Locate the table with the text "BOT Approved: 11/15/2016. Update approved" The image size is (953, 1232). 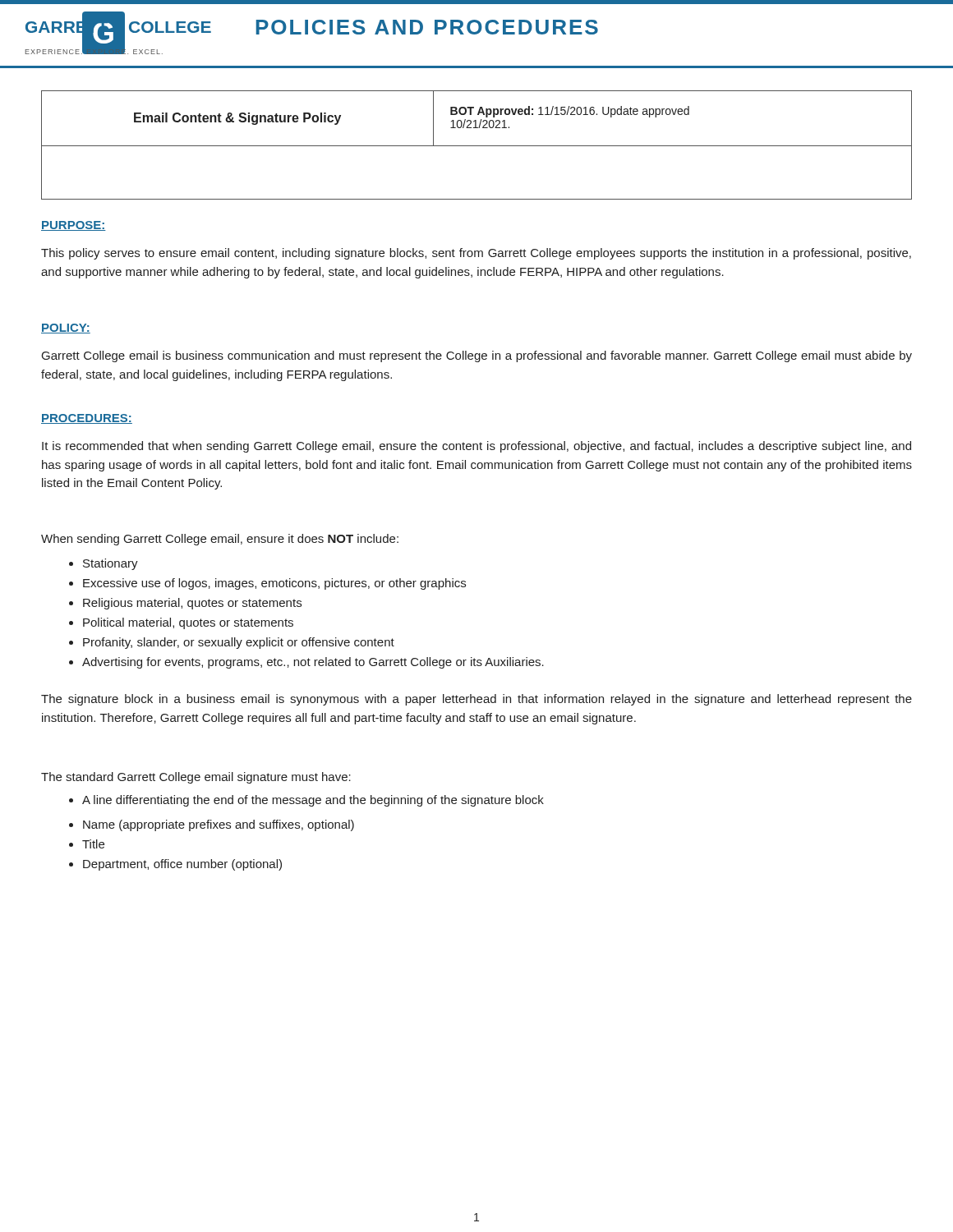coord(476,145)
